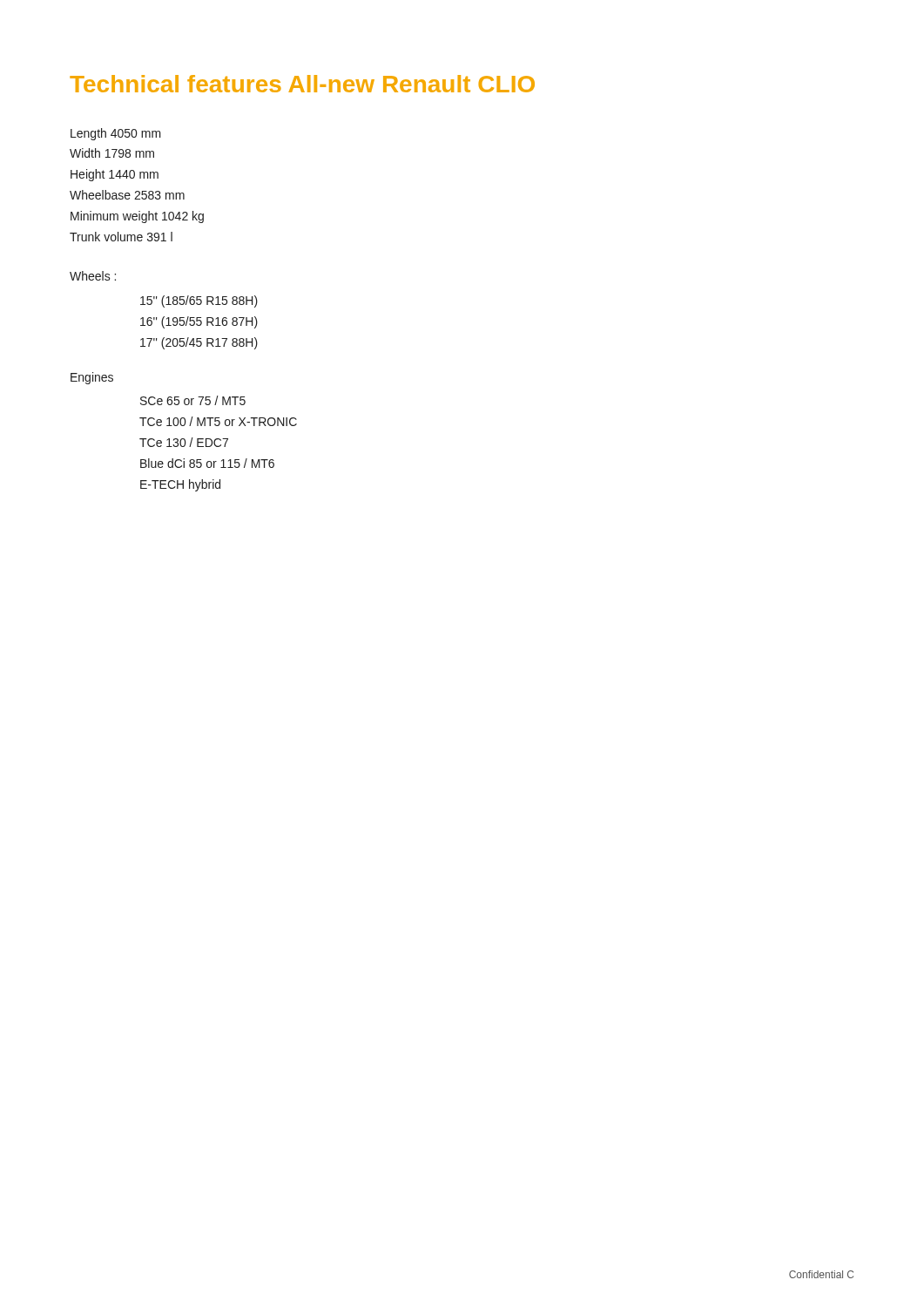Select the text that reads "Wheels :"
Viewport: 924px width, 1307px height.
[x=93, y=276]
